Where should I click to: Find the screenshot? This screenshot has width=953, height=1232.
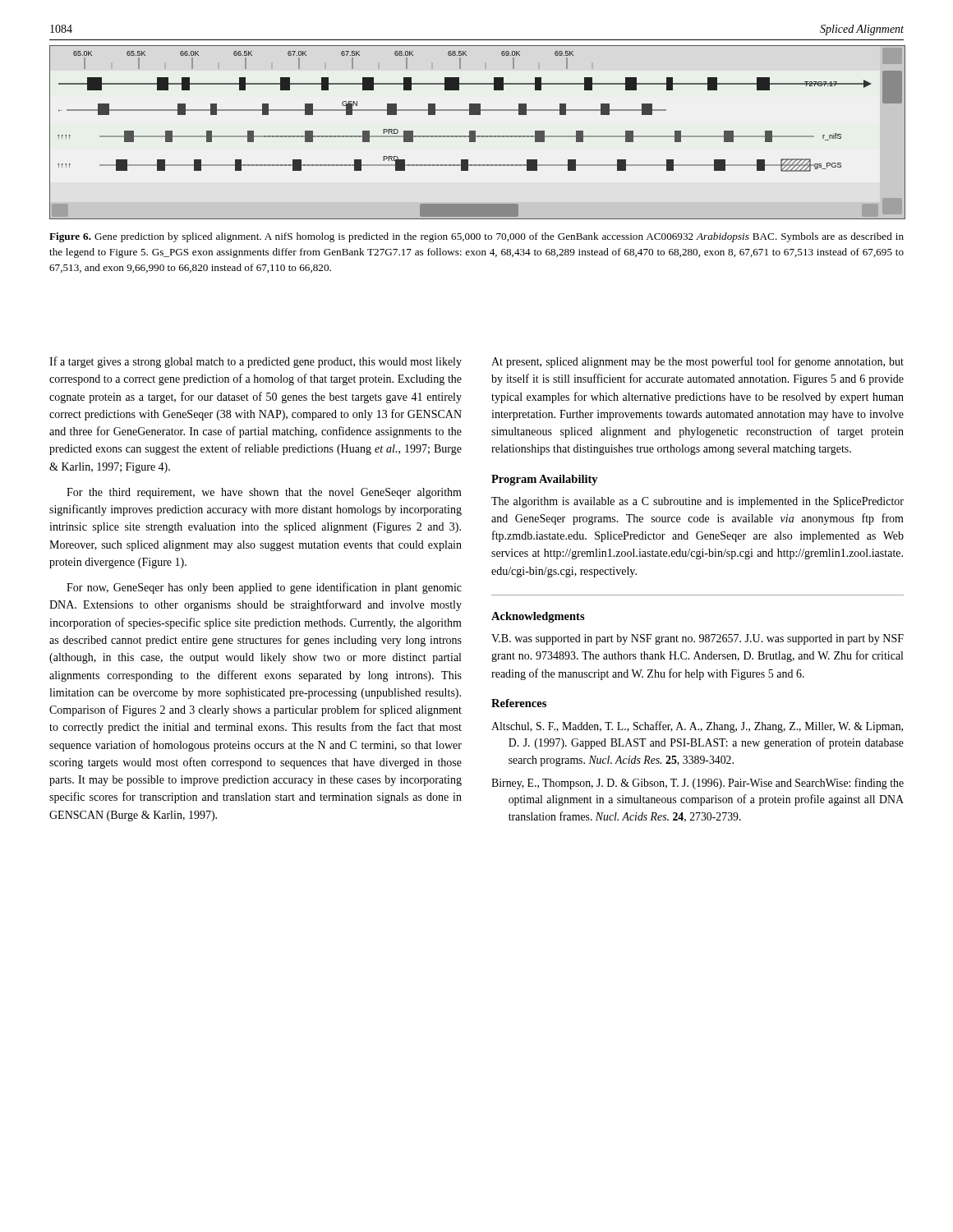[x=476, y=131]
